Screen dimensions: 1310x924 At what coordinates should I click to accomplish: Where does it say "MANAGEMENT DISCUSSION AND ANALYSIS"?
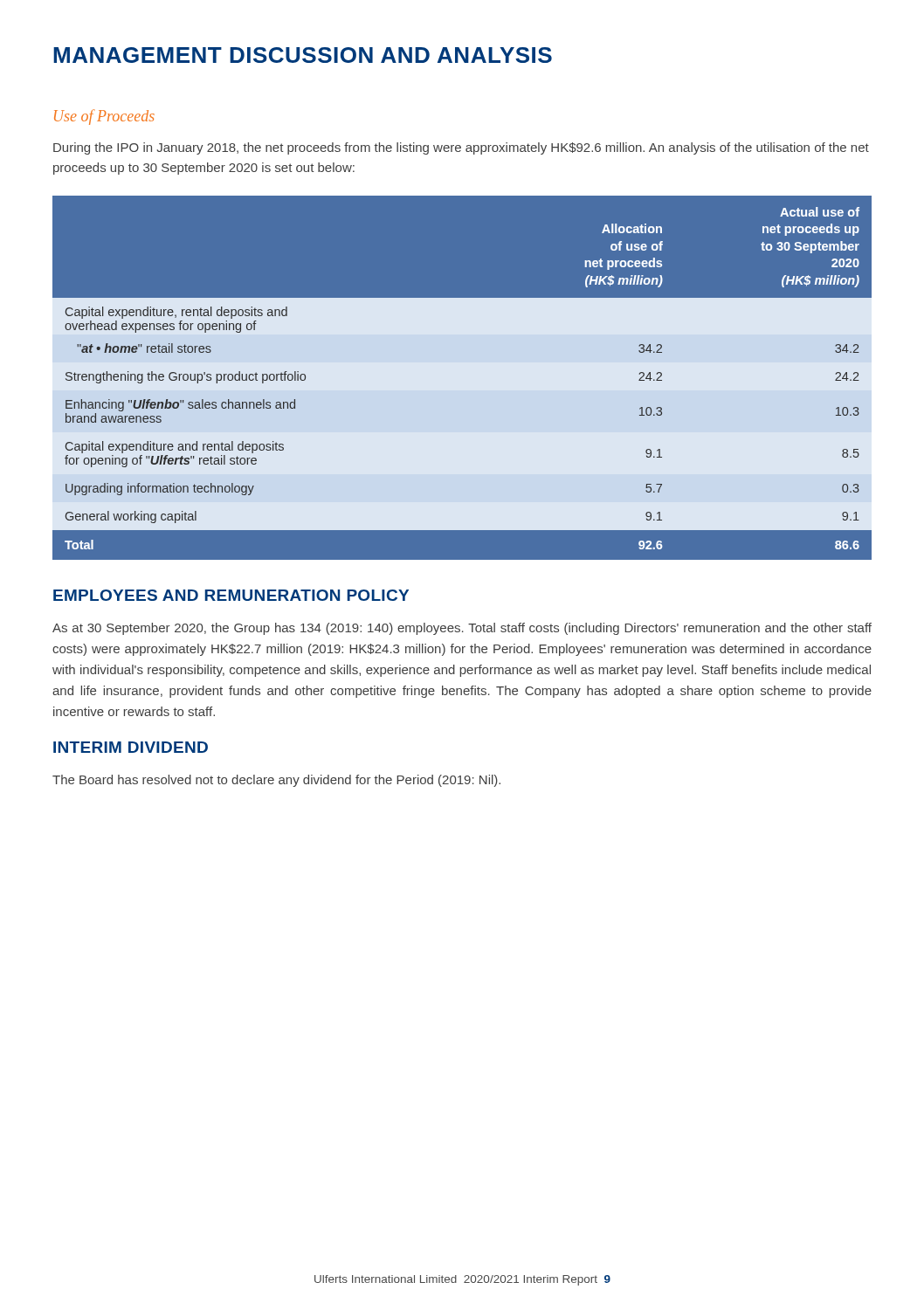pos(303,55)
